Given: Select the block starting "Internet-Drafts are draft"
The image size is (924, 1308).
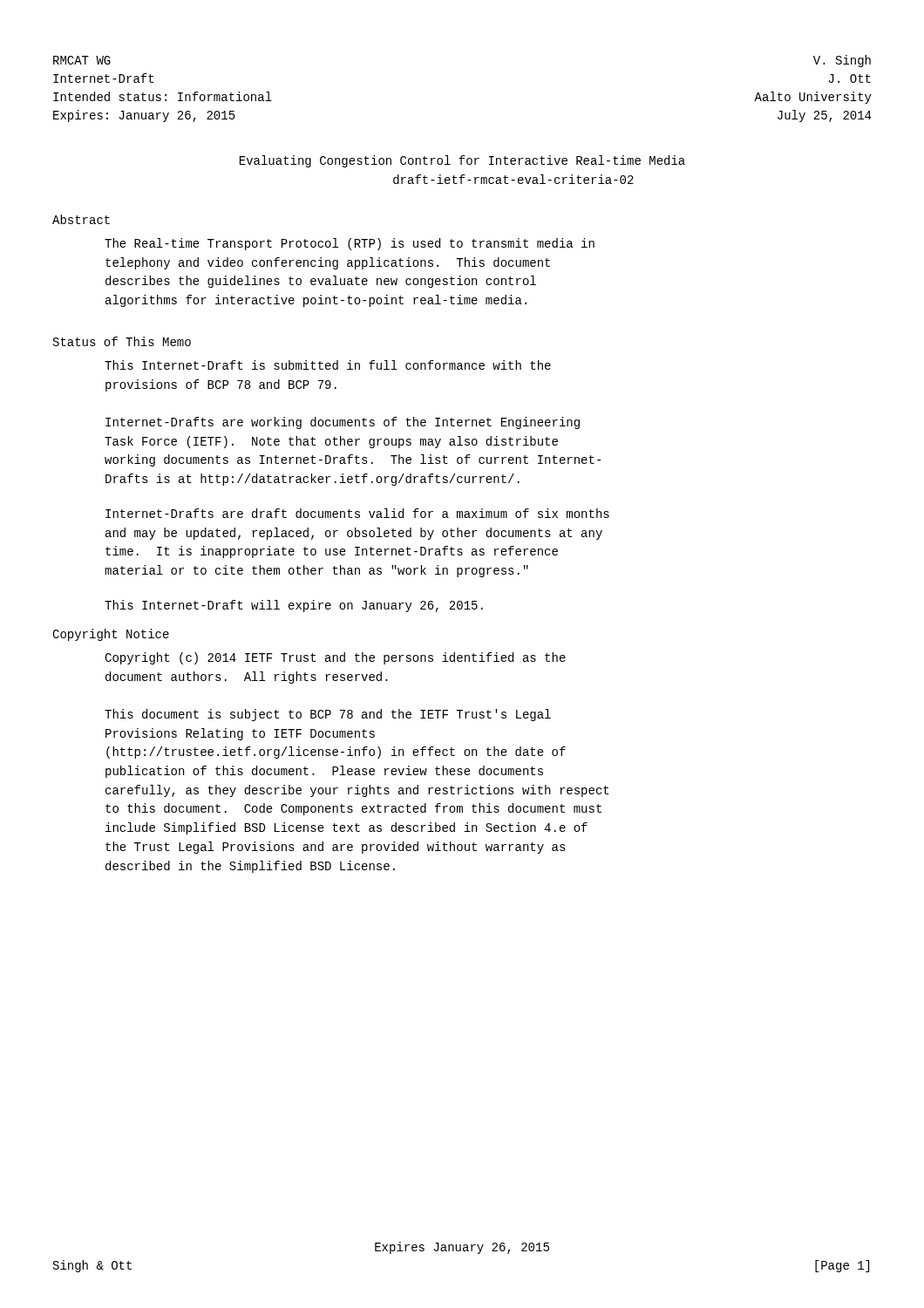Looking at the screenshot, I should [x=357, y=543].
